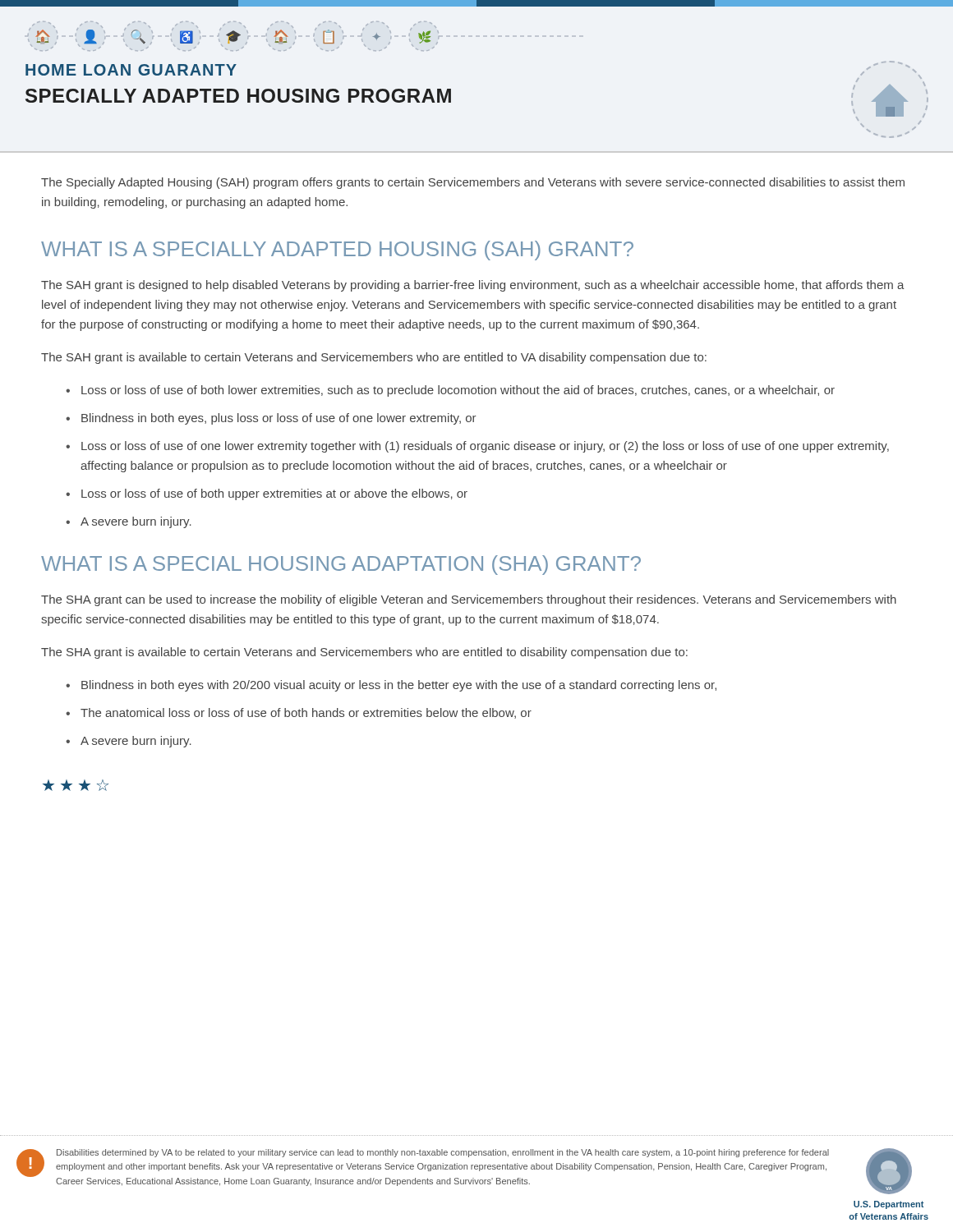Find the element starting "WHAT IS A SPECIALLY ADAPTED HOUSING"
The height and width of the screenshot is (1232, 953).
pos(338,249)
